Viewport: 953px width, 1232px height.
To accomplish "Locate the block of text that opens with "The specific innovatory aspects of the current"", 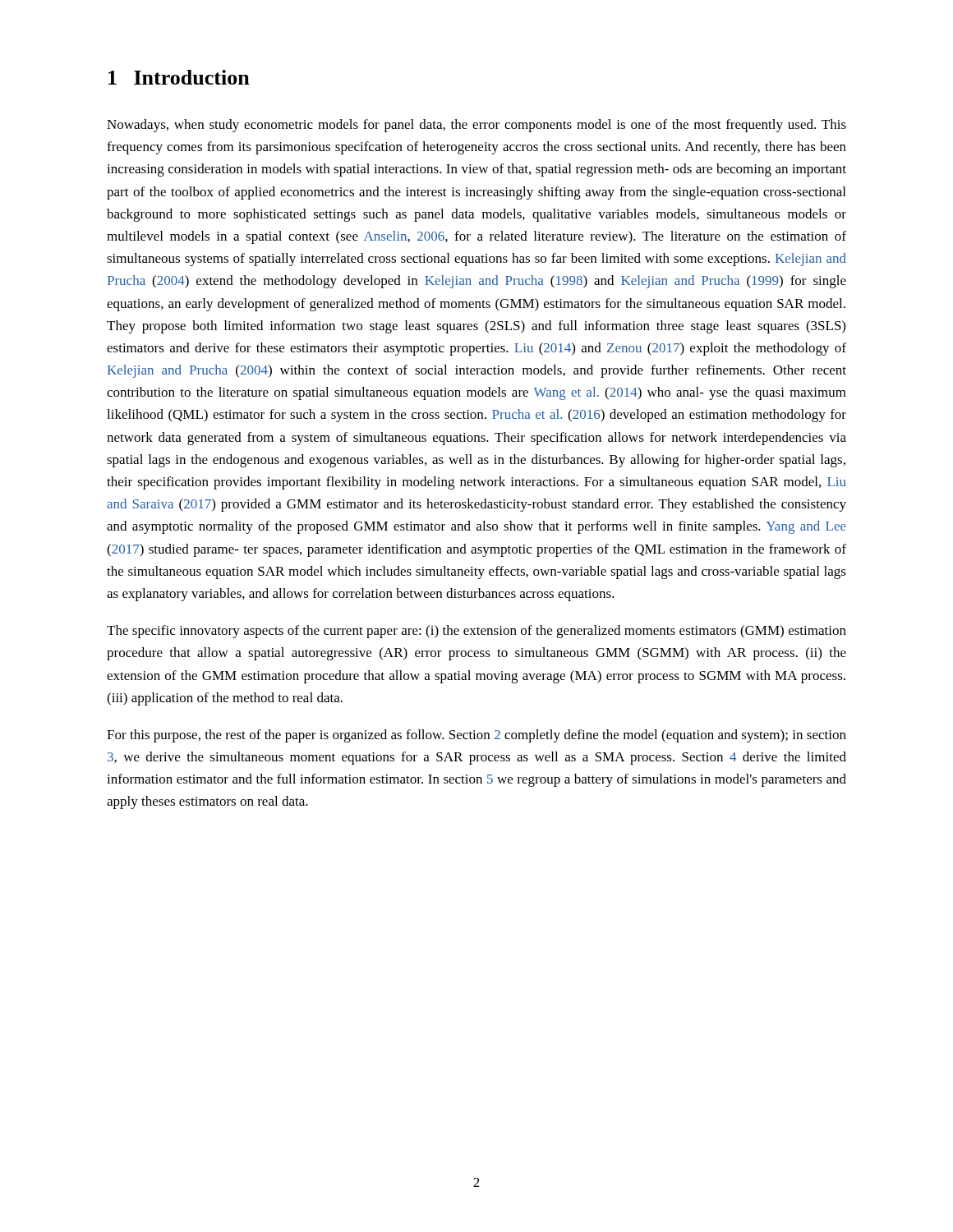I will pos(476,664).
